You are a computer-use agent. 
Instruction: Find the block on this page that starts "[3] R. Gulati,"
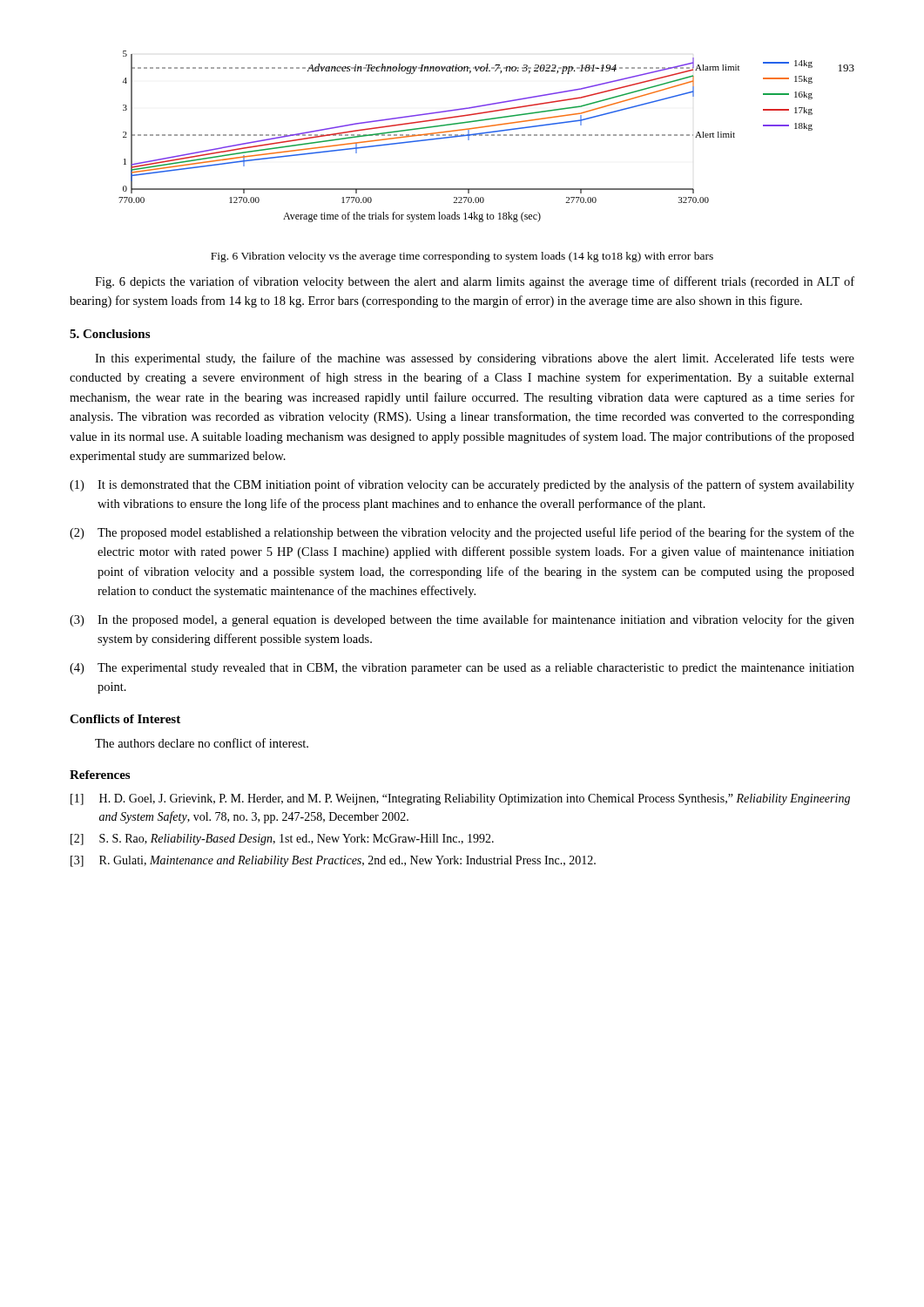(462, 860)
